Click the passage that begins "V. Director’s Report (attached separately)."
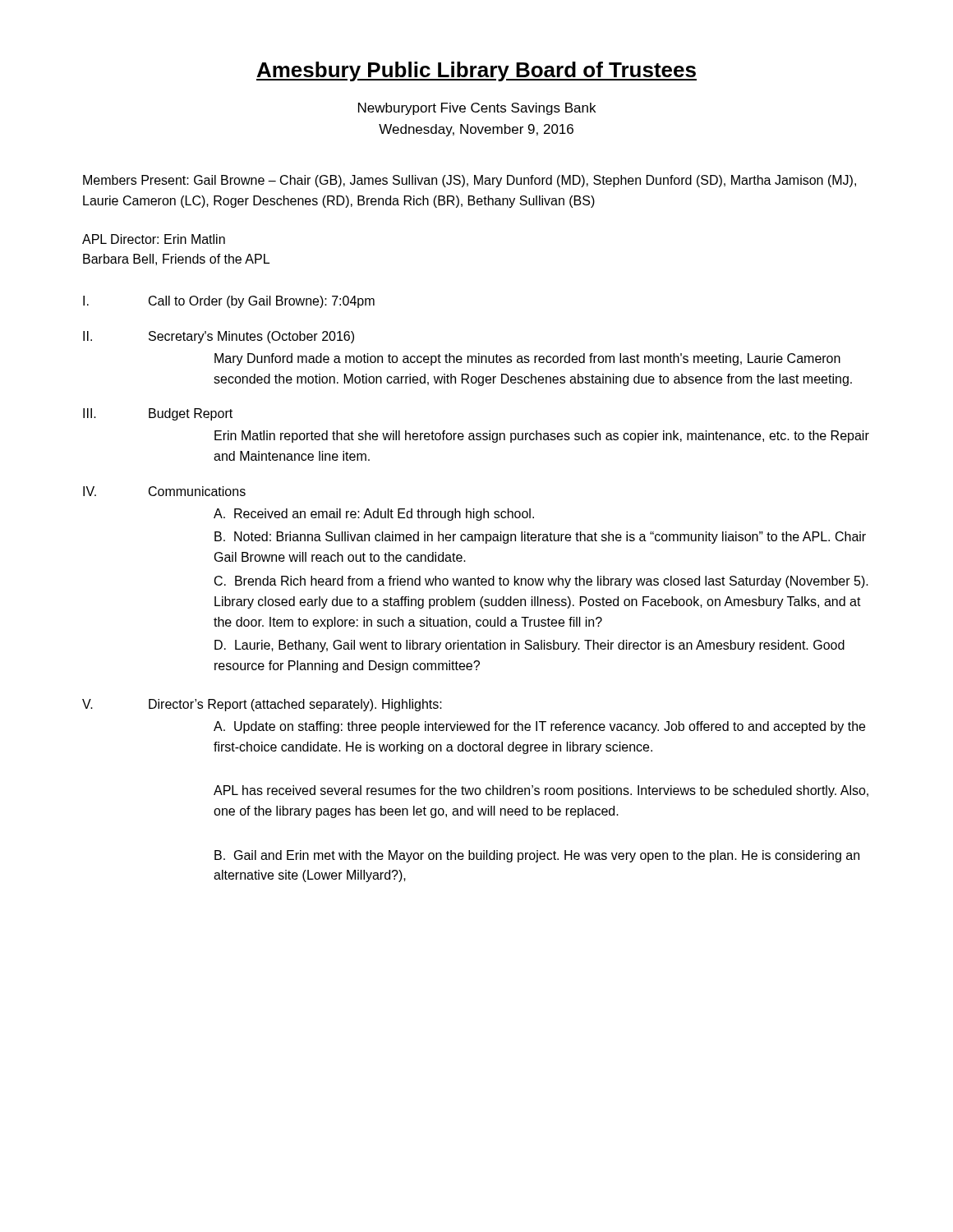The image size is (953, 1232). pyautogui.click(x=476, y=792)
